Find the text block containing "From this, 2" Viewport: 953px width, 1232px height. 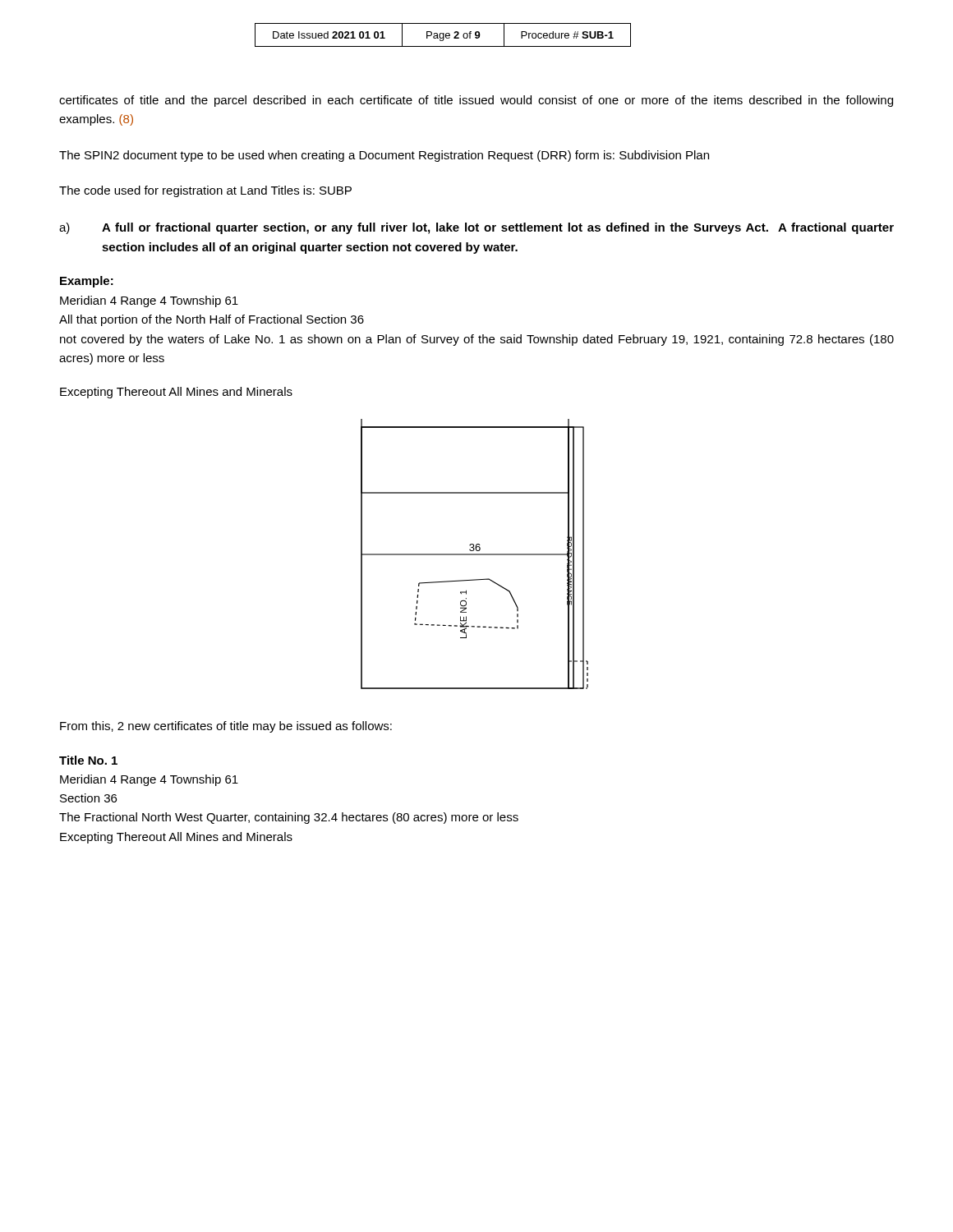pos(226,726)
